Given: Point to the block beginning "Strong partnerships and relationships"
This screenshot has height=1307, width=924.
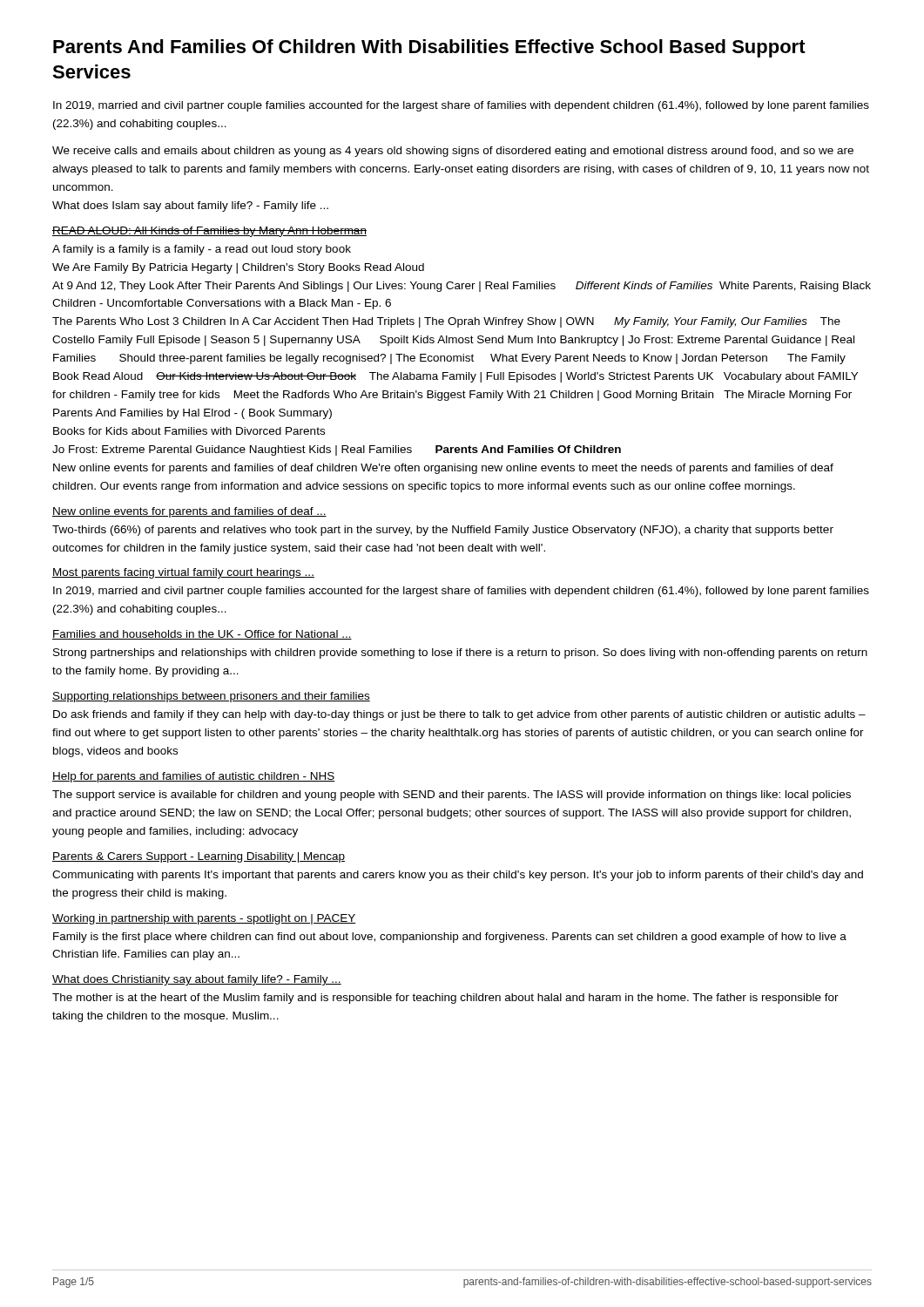Looking at the screenshot, I should (x=460, y=662).
